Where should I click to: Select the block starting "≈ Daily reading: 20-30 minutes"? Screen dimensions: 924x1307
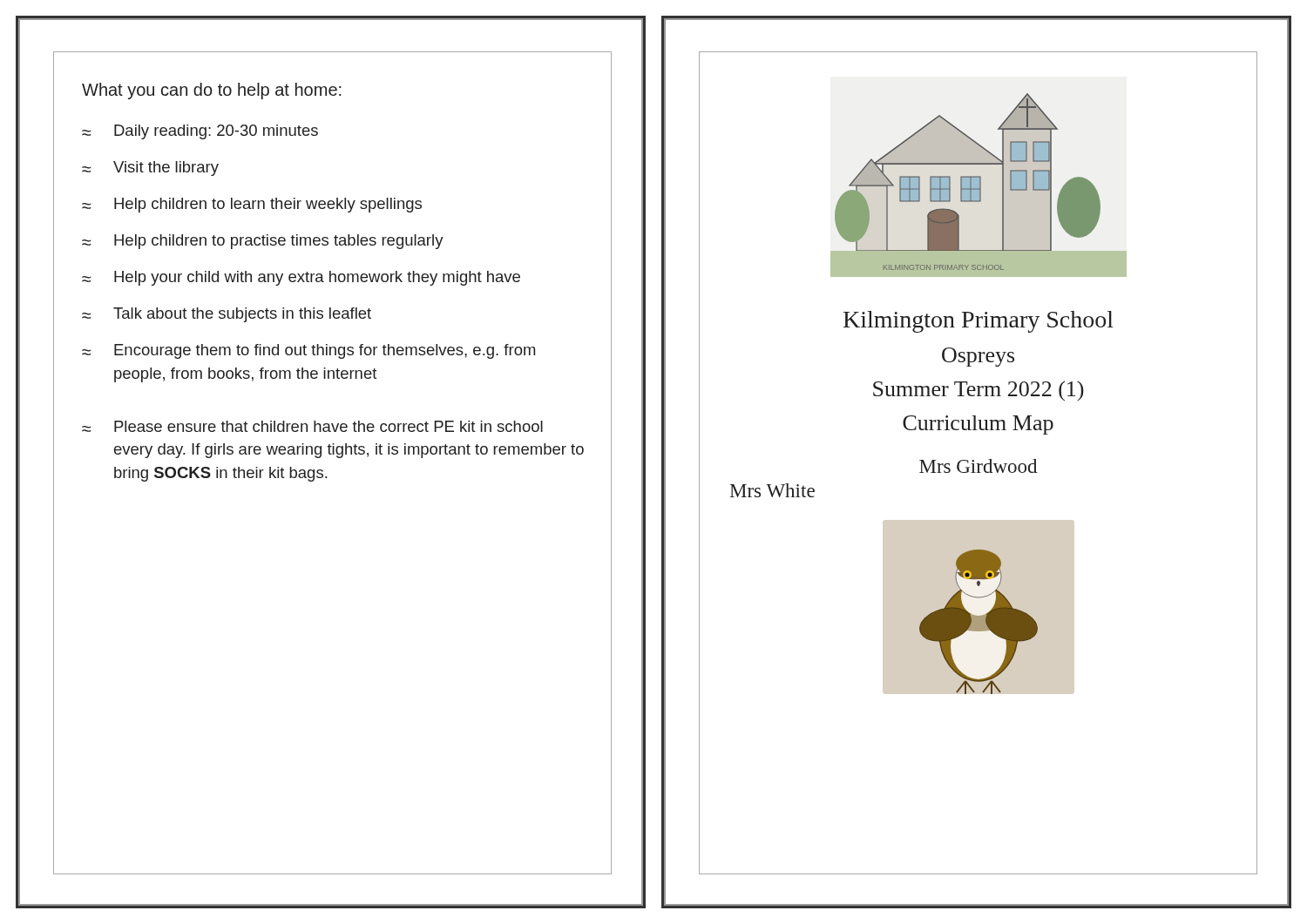point(200,132)
